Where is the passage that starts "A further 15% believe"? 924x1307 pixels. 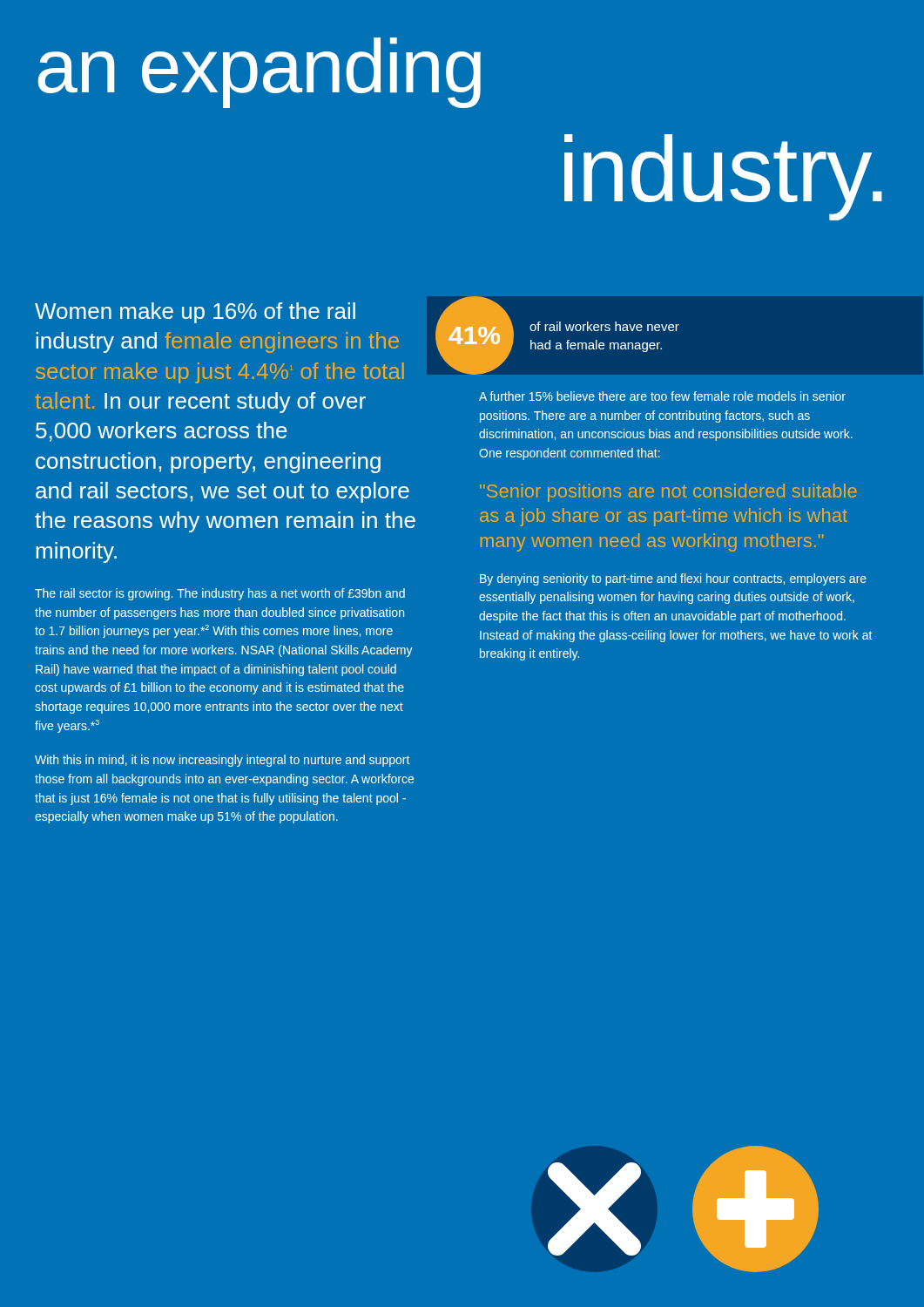pos(666,425)
